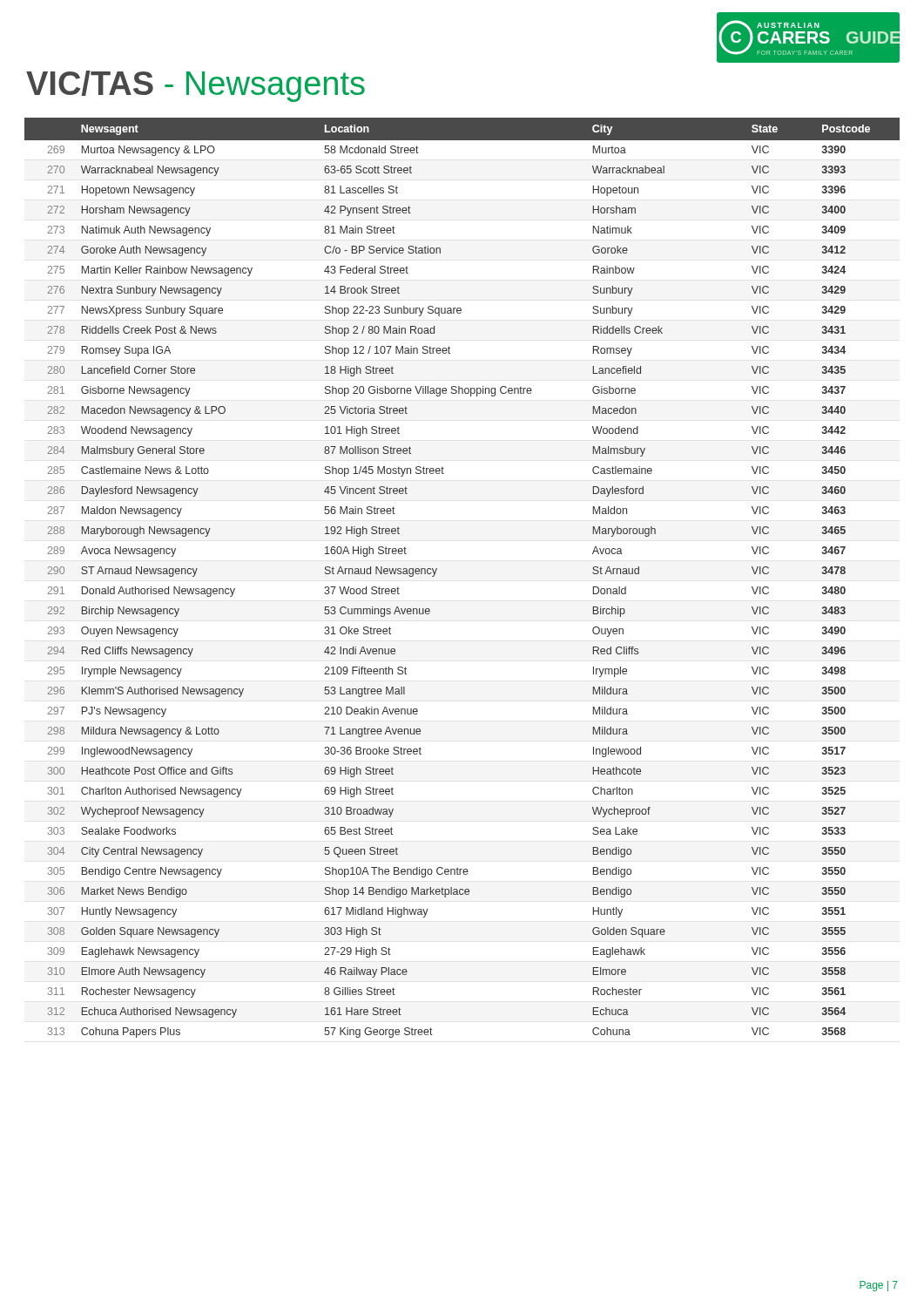Click on the table containing "Sea Lake"
The height and width of the screenshot is (1307, 924).
coord(462,580)
